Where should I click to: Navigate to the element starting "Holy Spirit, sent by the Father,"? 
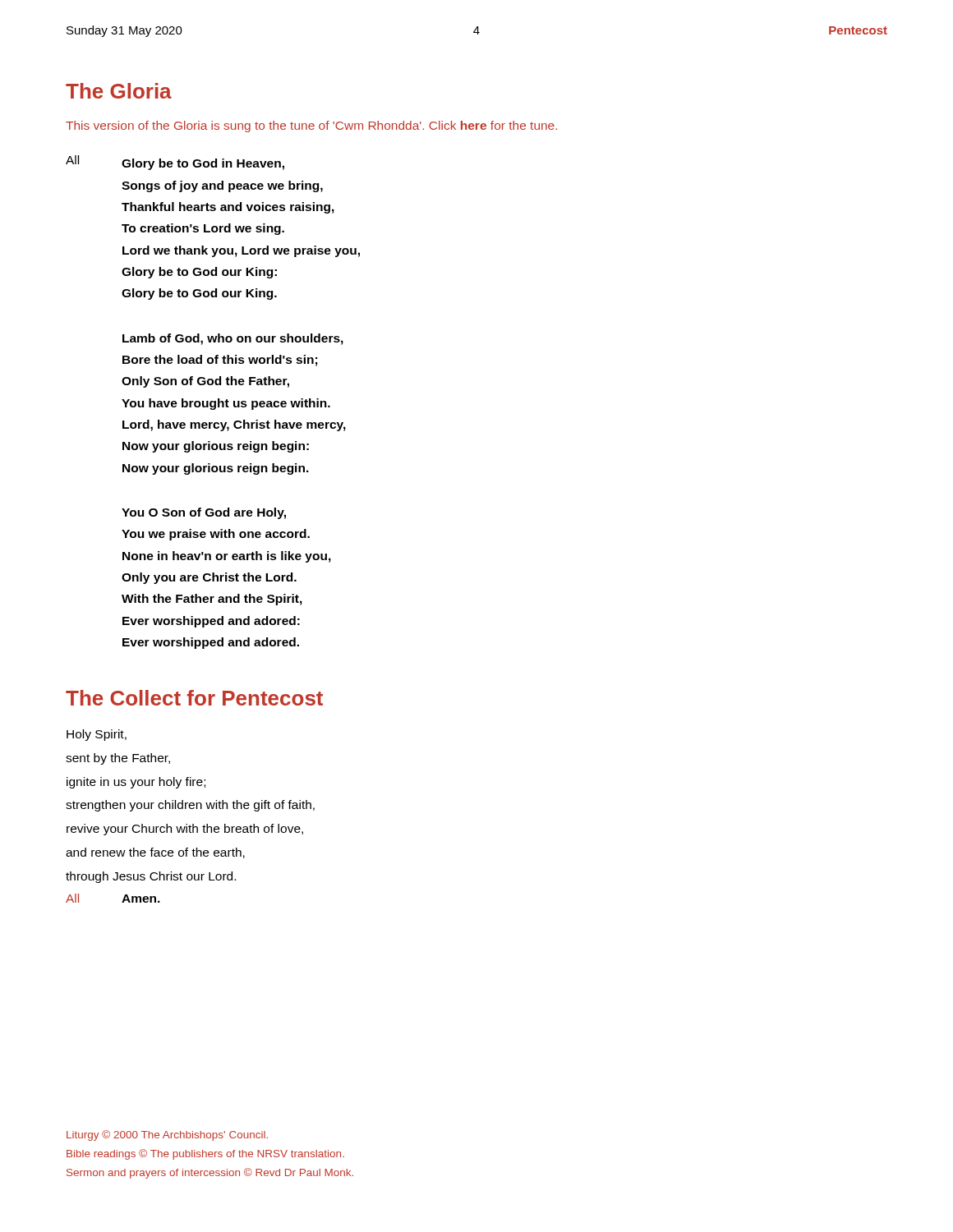(191, 805)
